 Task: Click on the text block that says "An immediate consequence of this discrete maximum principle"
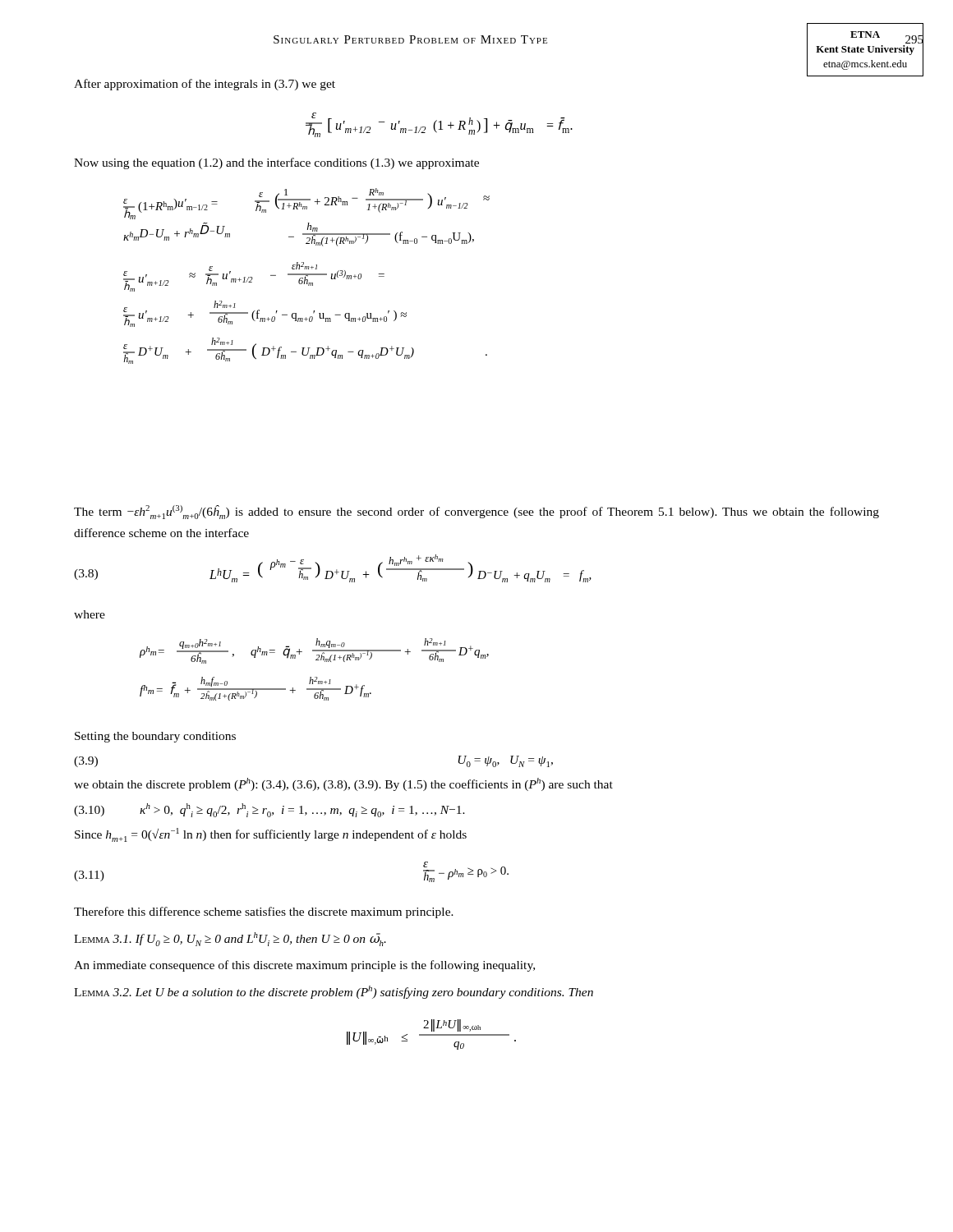click(x=305, y=965)
